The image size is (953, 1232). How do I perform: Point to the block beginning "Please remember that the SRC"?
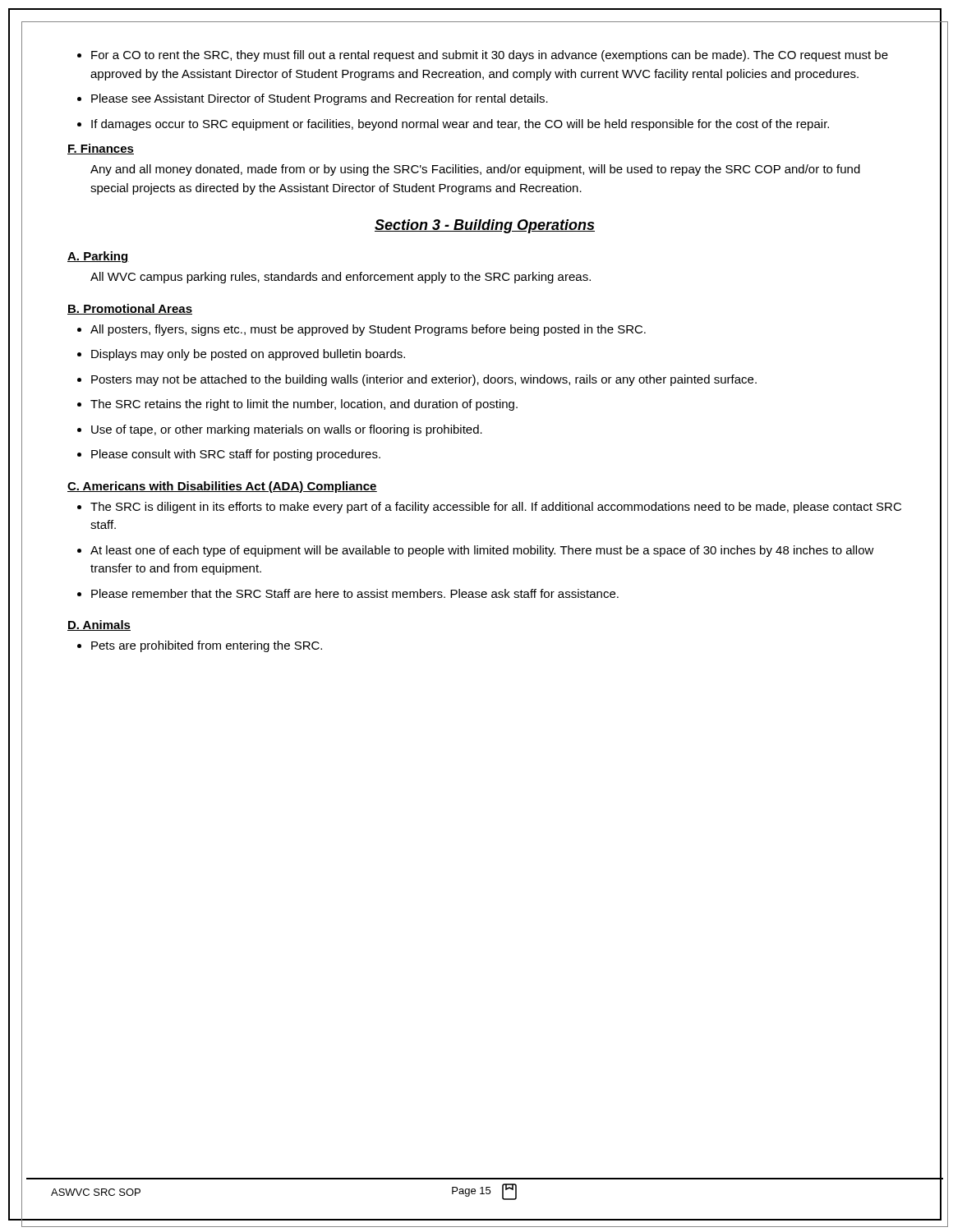(x=355, y=593)
